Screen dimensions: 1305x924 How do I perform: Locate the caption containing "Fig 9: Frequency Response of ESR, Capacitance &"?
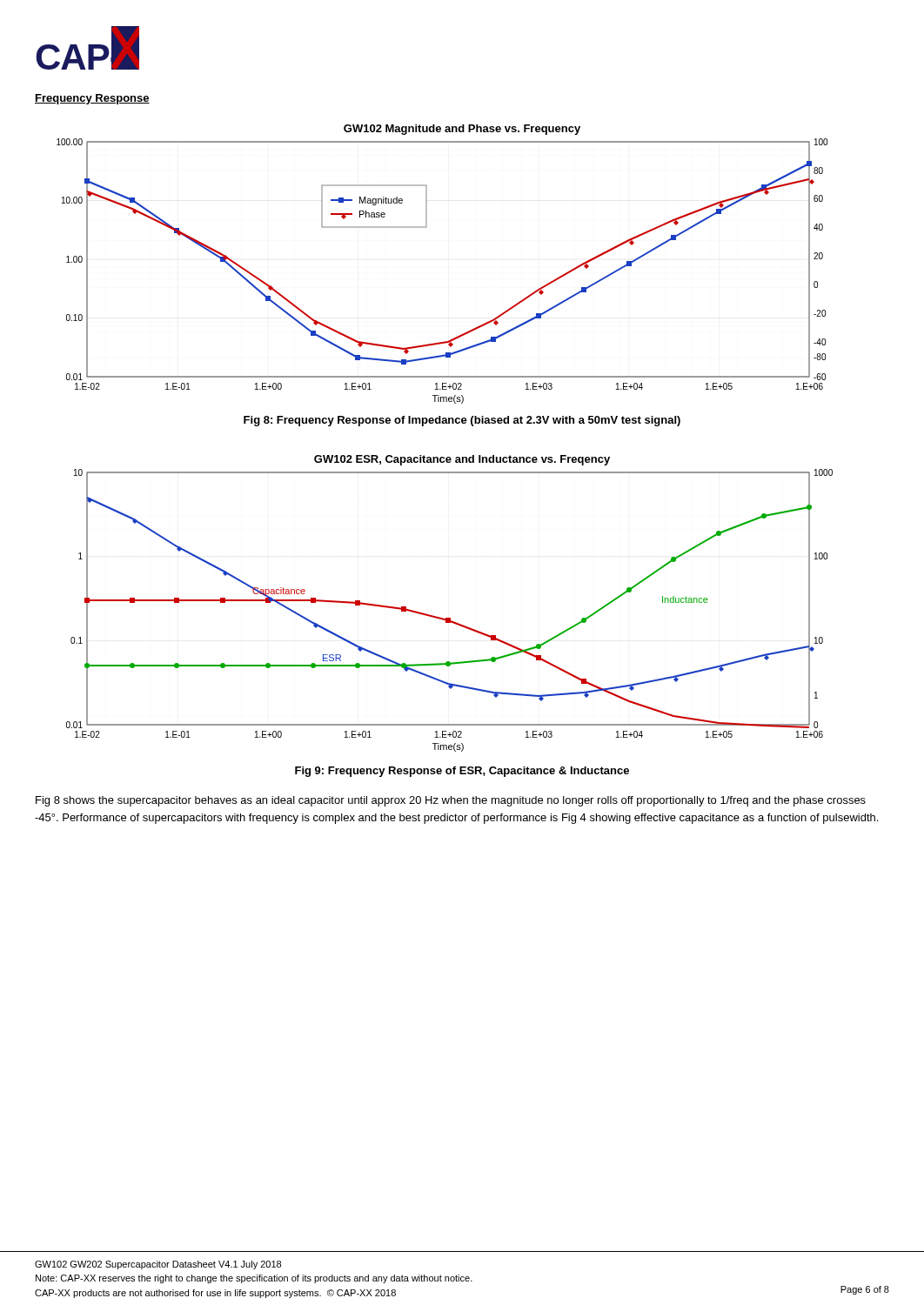tap(462, 770)
